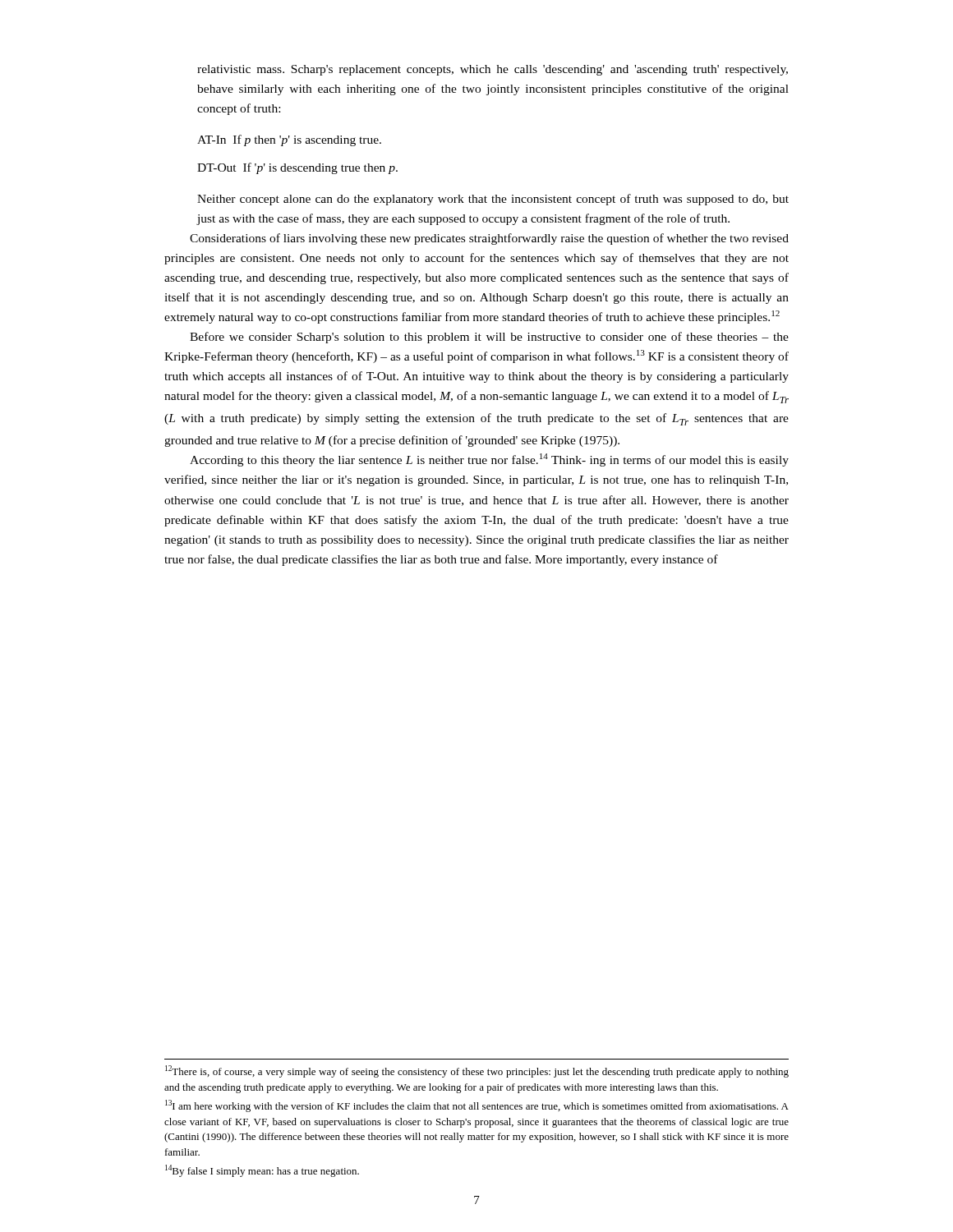Select the footnote that reads "13I am here working"
Screen dimensions: 1232x953
pyautogui.click(x=476, y=1130)
